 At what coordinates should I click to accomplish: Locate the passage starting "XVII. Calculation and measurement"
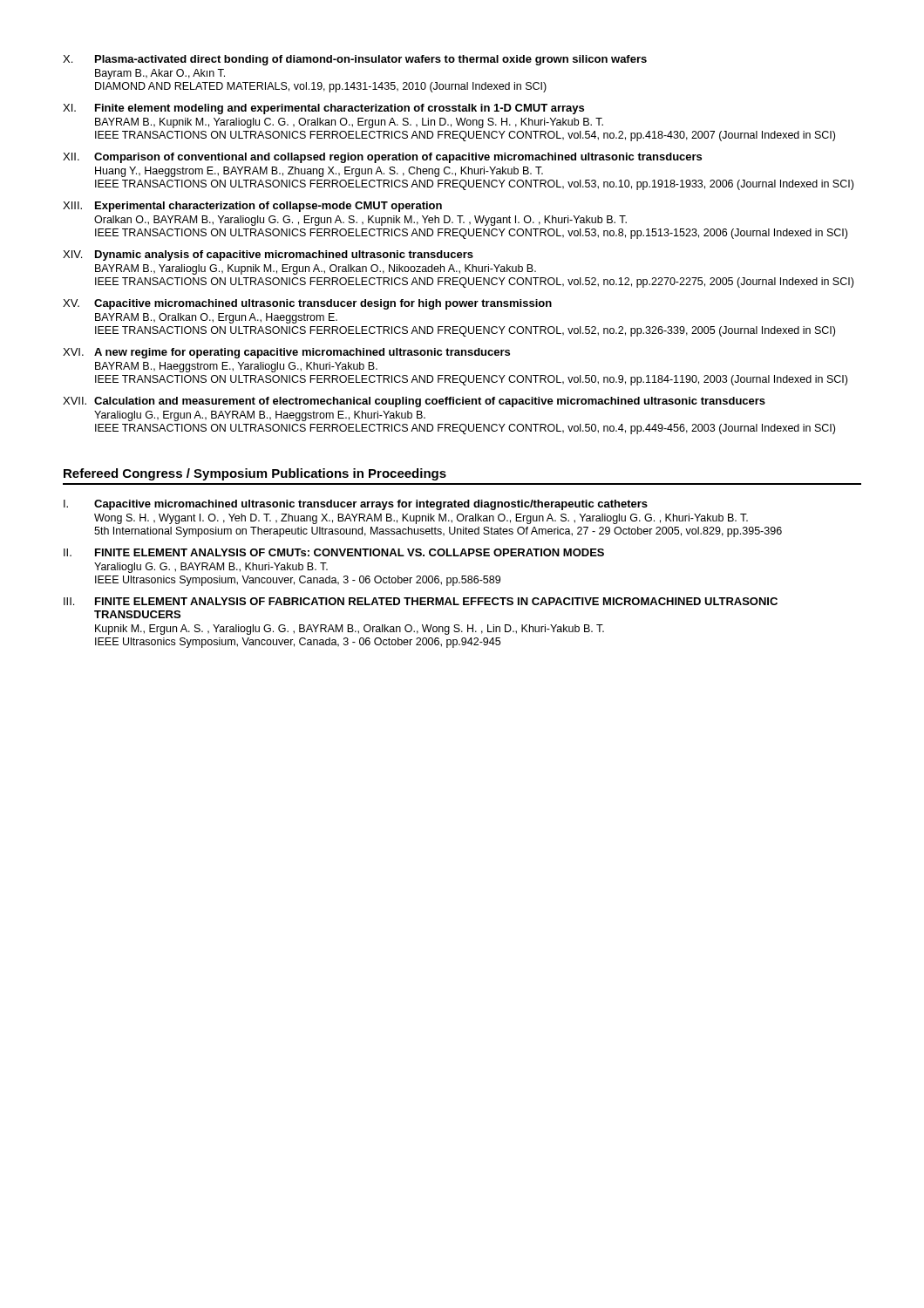coord(462,414)
